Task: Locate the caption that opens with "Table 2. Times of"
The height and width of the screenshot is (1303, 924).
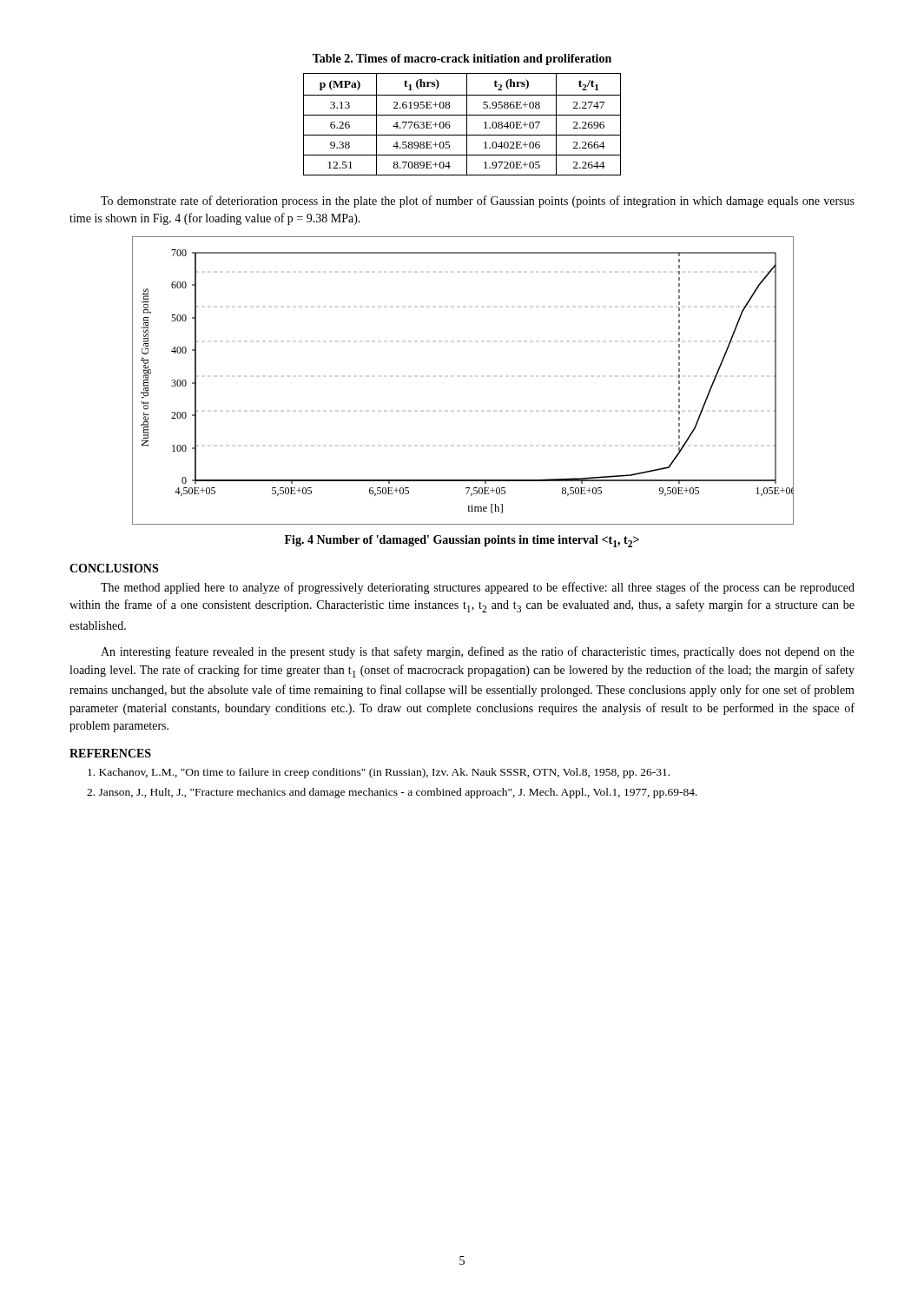Action: point(462,59)
